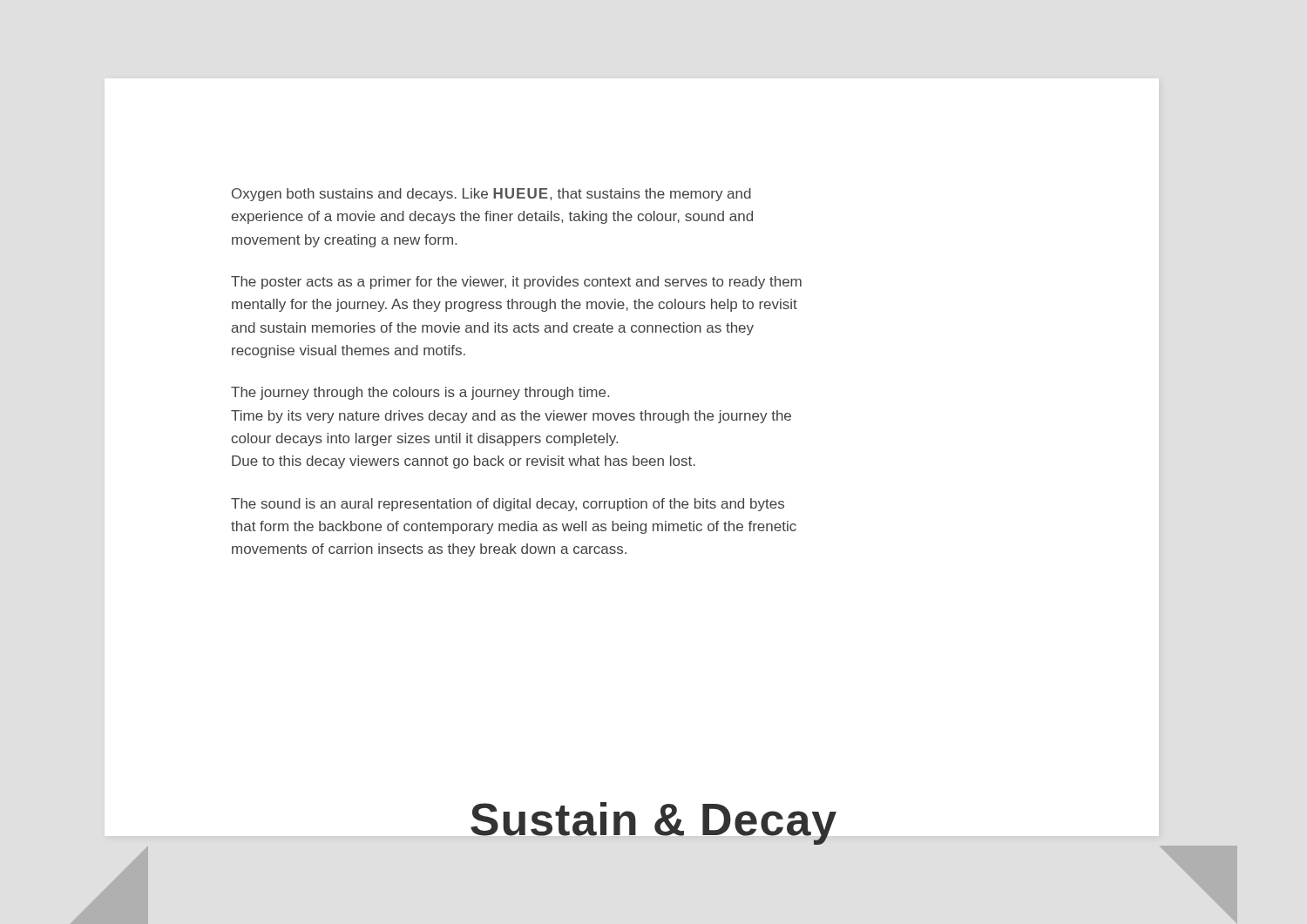
Task: Select the text block that says "The journey through the colours is a"
Action: 511,427
